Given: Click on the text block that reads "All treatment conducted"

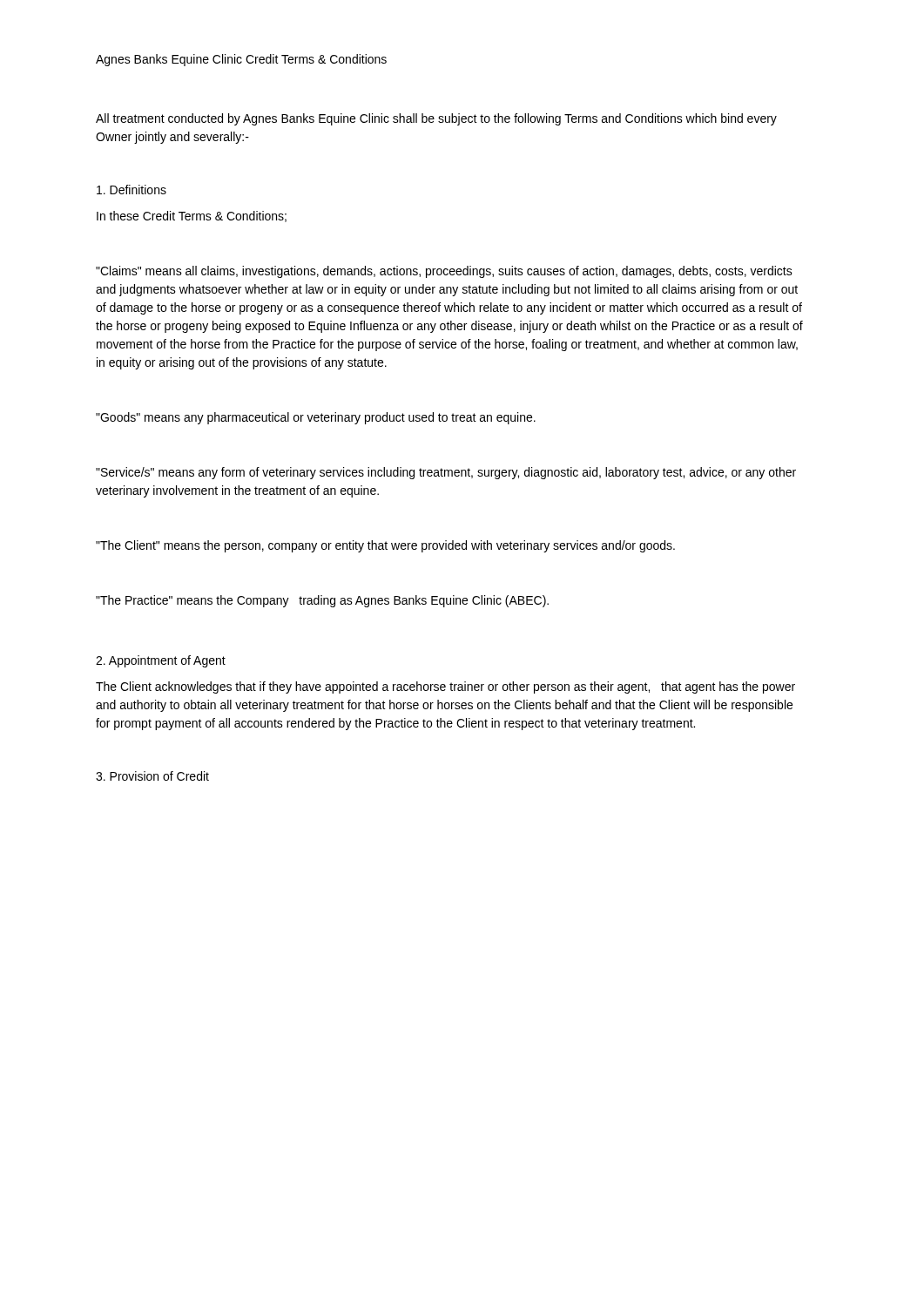Looking at the screenshot, I should [x=436, y=128].
